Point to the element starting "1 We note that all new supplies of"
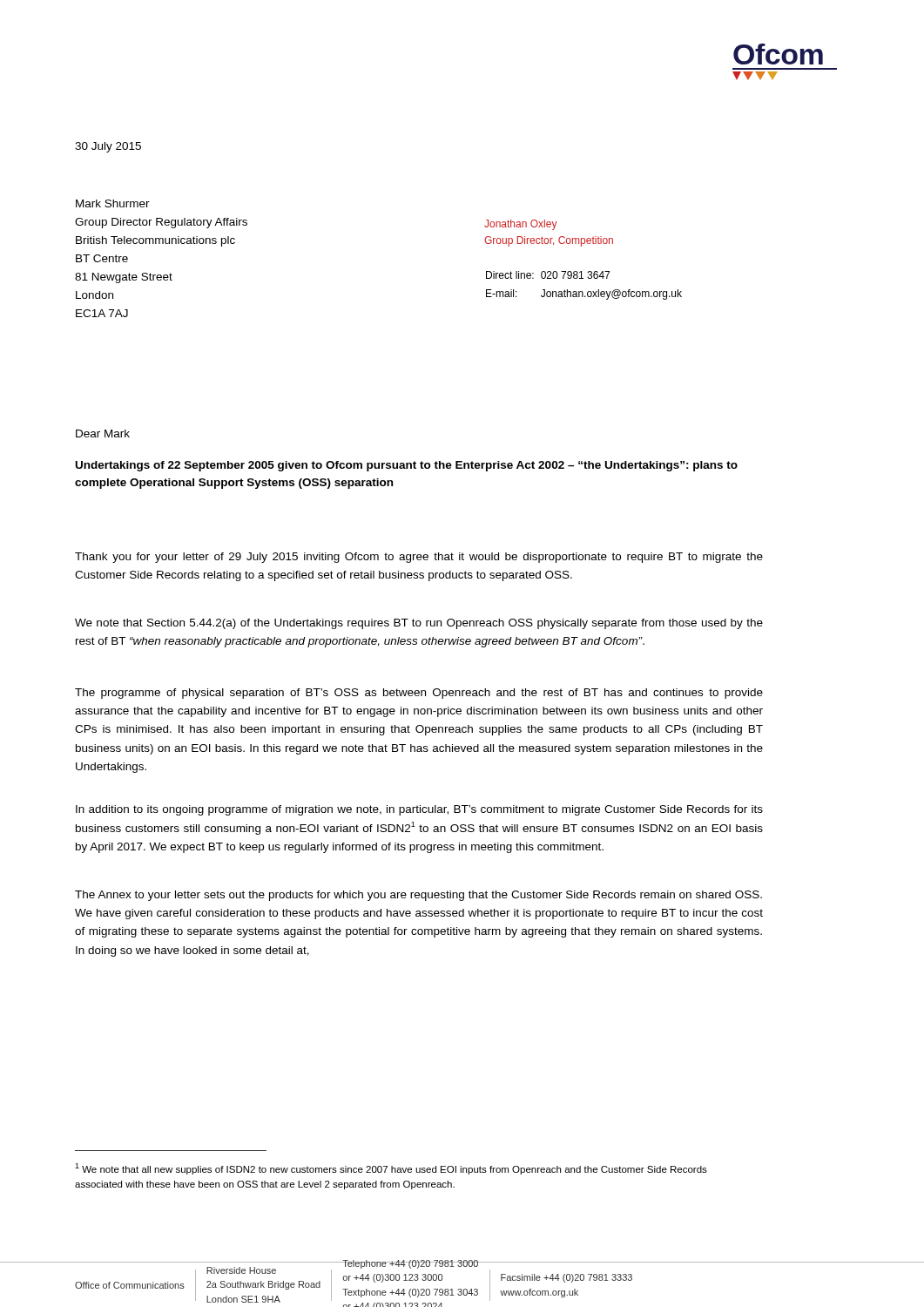The width and height of the screenshot is (924, 1307). (x=391, y=1176)
